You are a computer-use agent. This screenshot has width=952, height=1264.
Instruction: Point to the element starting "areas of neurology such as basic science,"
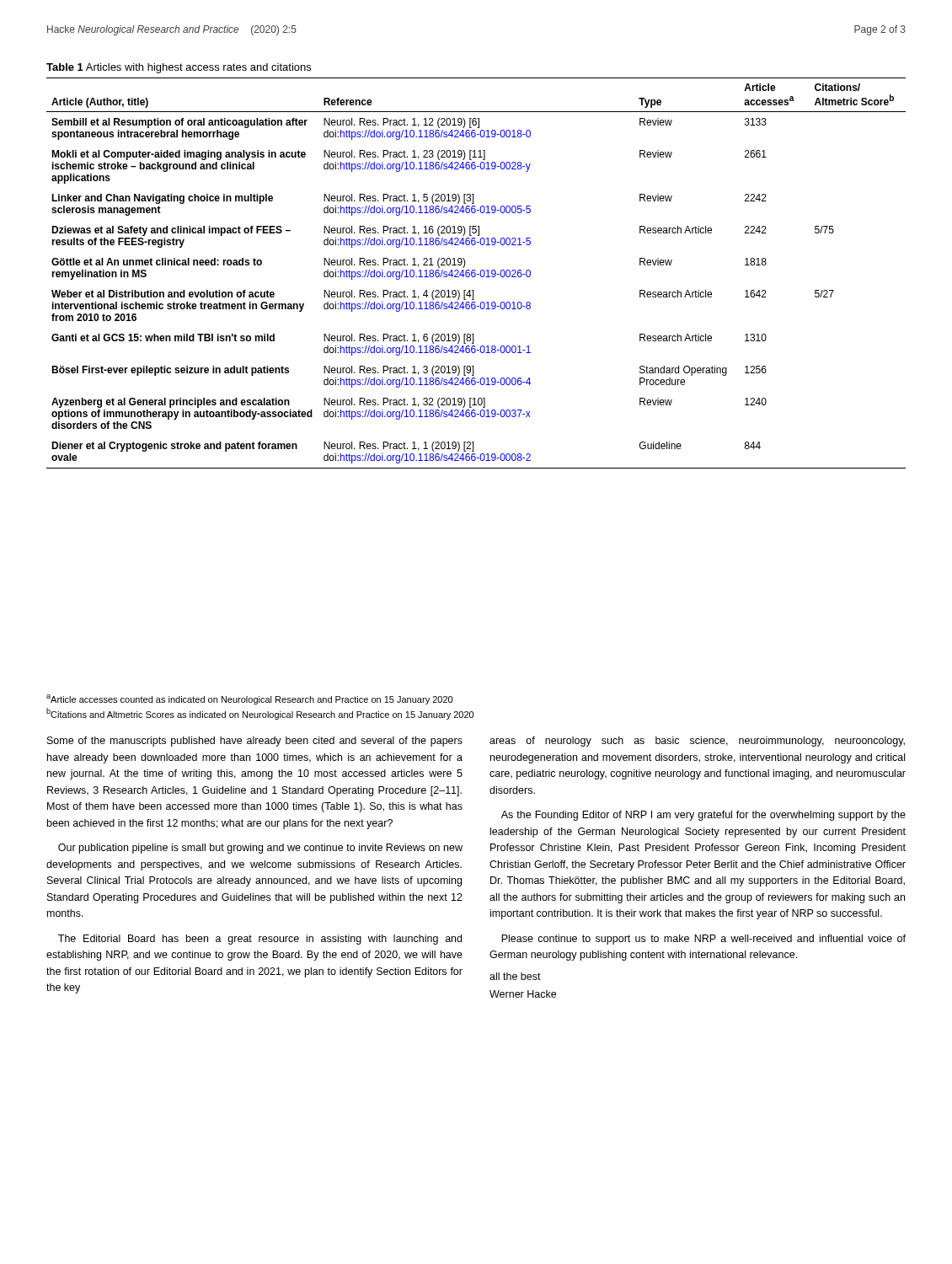[x=698, y=766]
